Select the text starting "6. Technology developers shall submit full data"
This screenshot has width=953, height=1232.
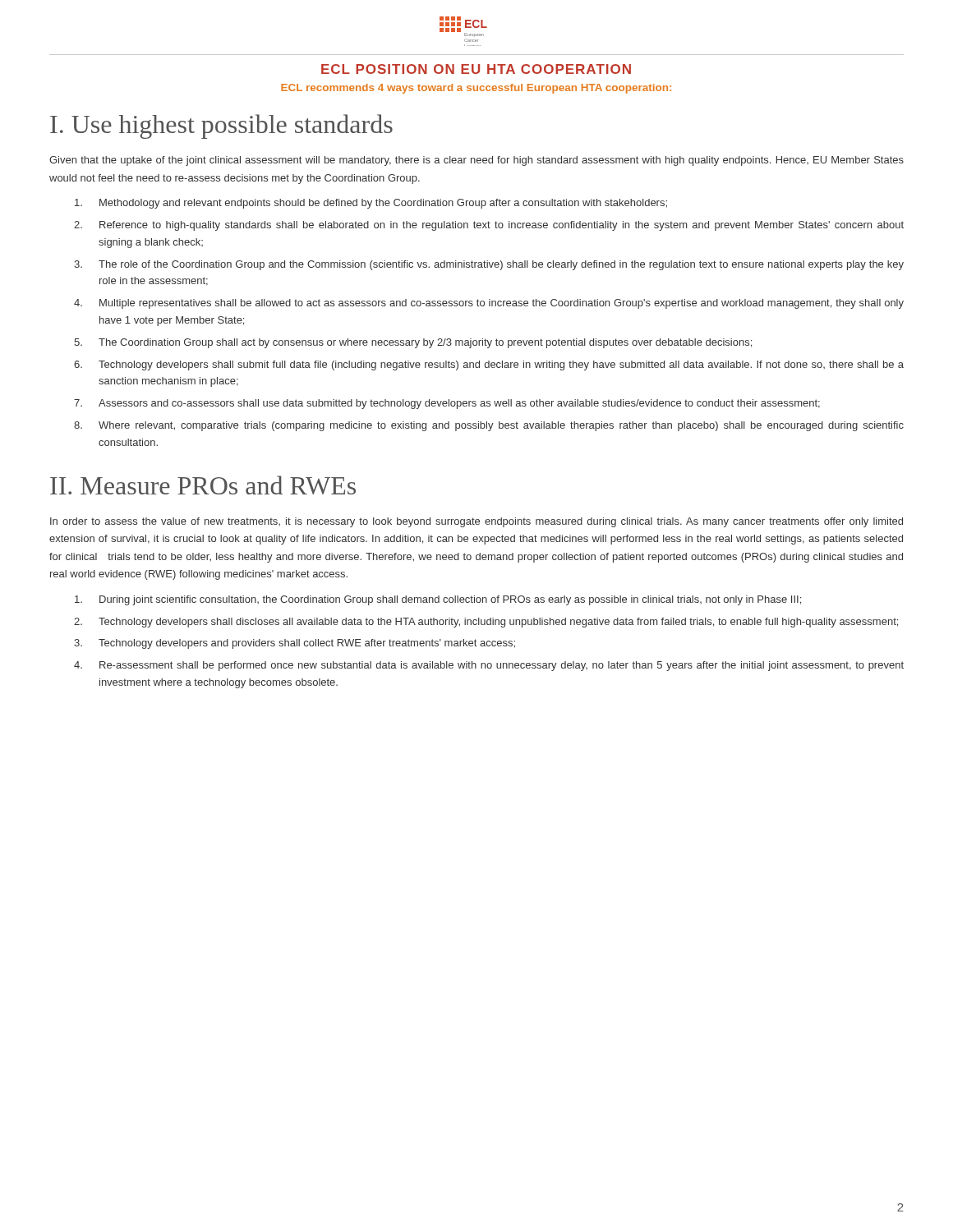click(x=489, y=372)
